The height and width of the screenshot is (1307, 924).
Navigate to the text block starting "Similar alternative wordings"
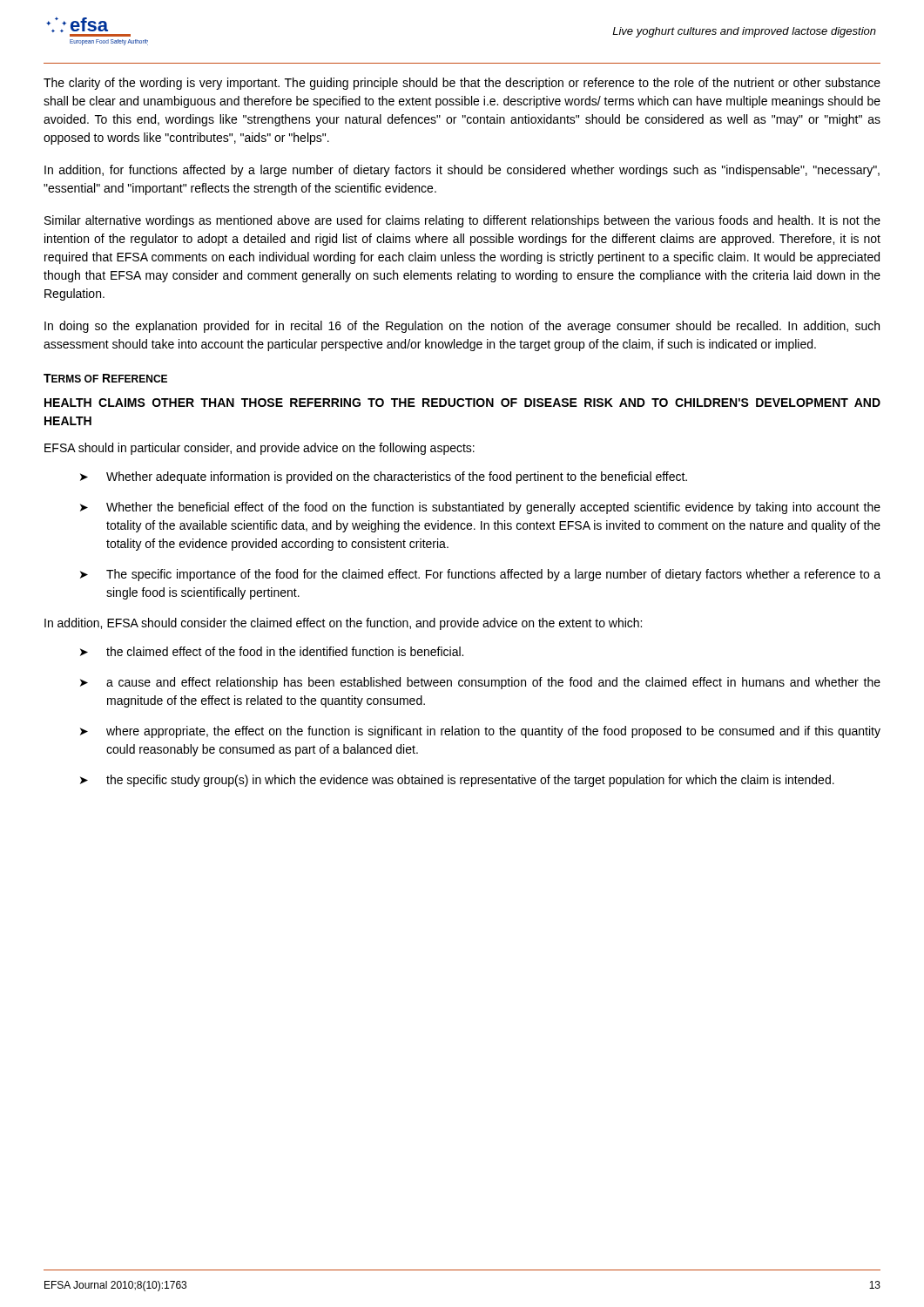(462, 257)
